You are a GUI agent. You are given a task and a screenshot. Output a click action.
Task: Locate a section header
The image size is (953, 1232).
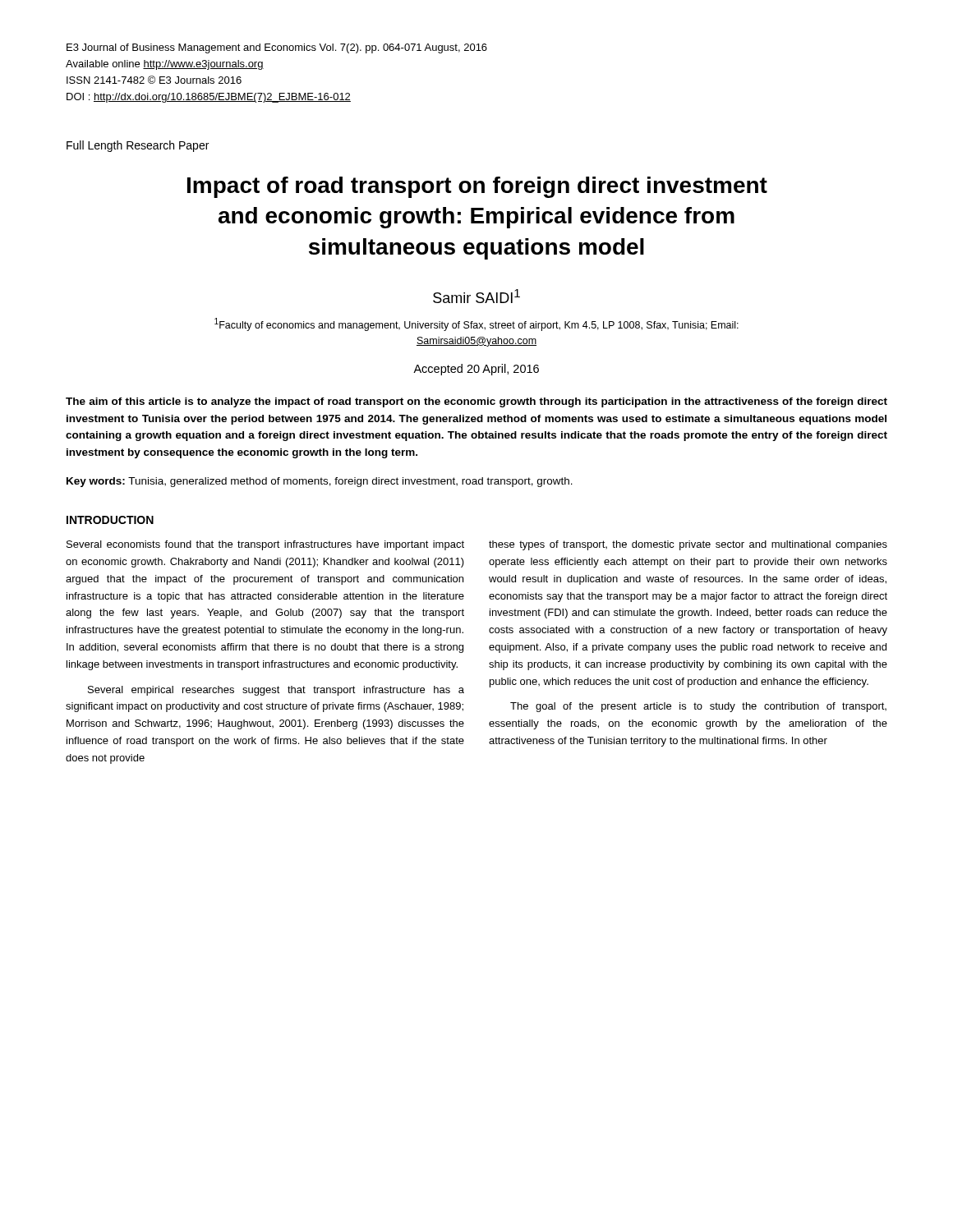click(110, 520)
